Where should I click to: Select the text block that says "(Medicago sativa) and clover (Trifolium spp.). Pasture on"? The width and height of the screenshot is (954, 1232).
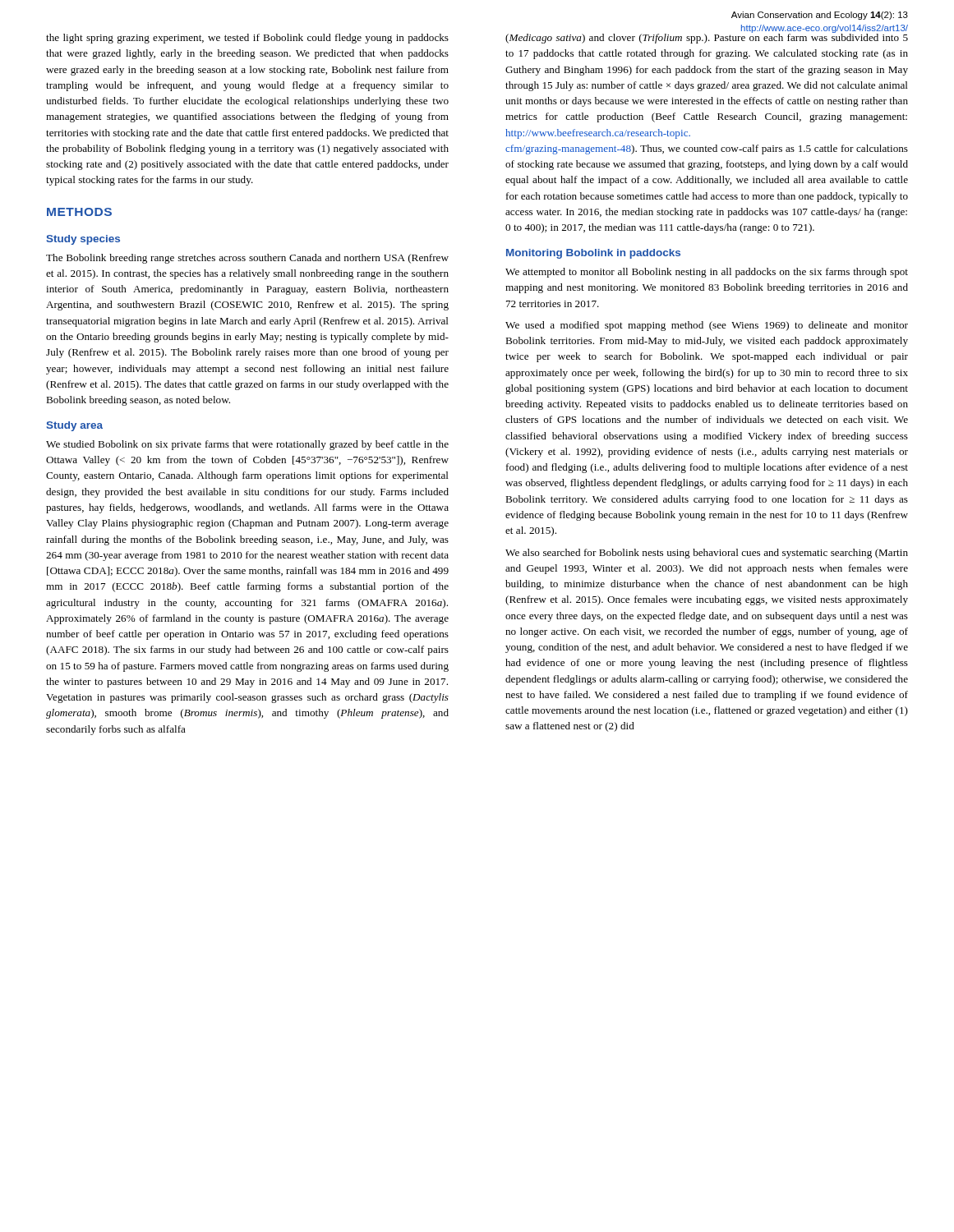707,37
